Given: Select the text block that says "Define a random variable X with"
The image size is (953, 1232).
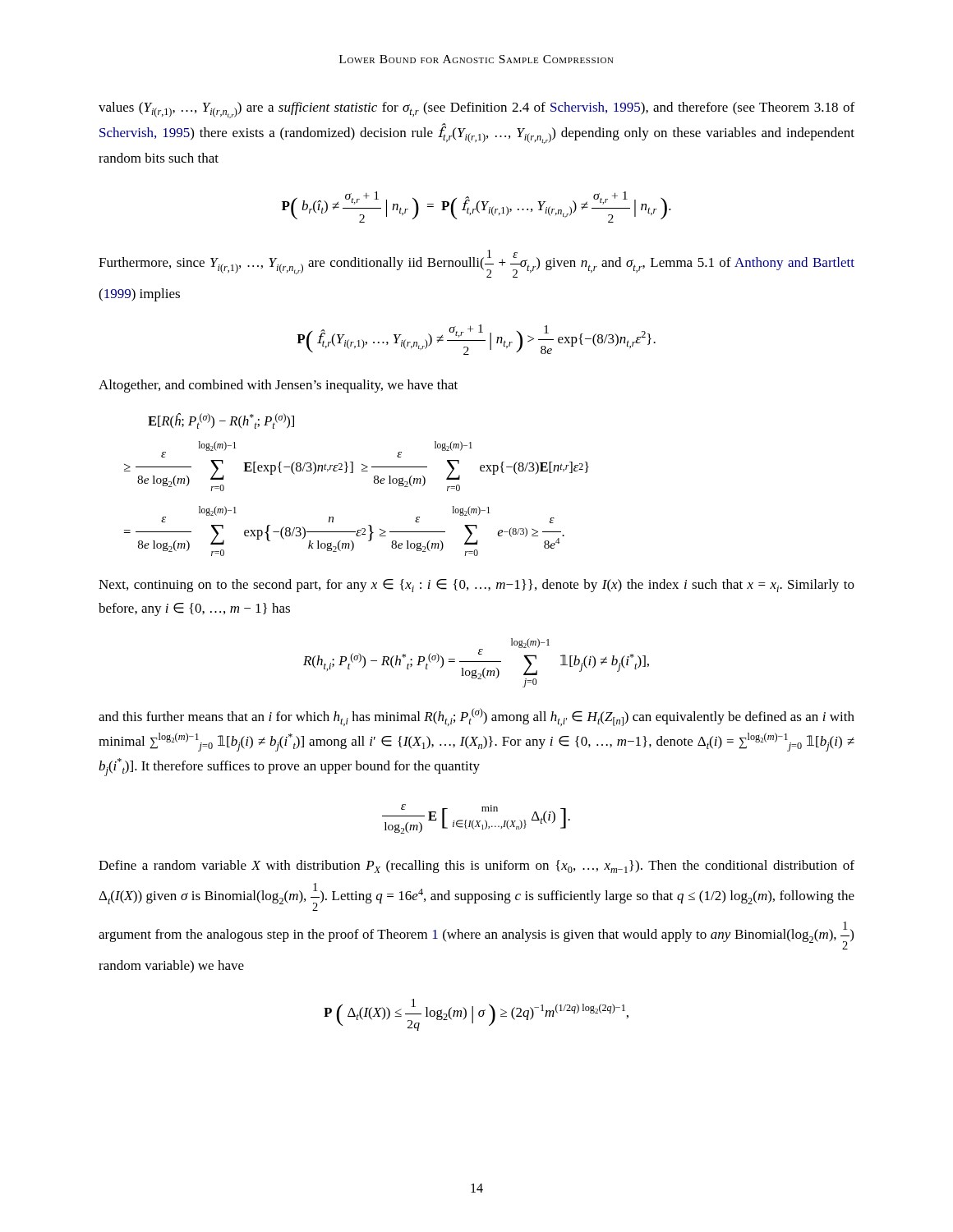Looking at the screenshot, I should pyautogui.click(x=476, y=867).
